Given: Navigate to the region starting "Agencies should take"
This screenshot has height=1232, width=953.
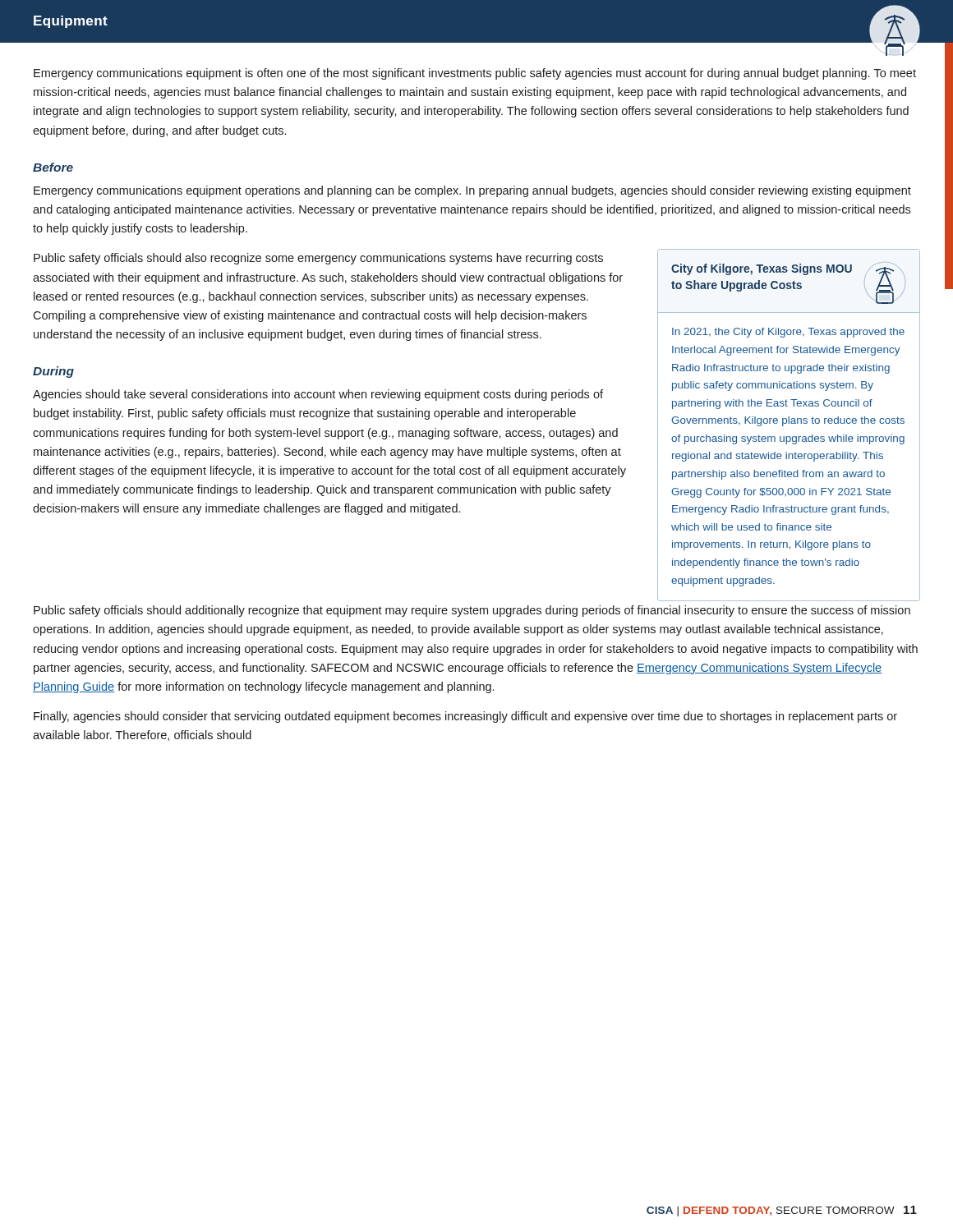Looking at the screenshot, I should 329,452.
